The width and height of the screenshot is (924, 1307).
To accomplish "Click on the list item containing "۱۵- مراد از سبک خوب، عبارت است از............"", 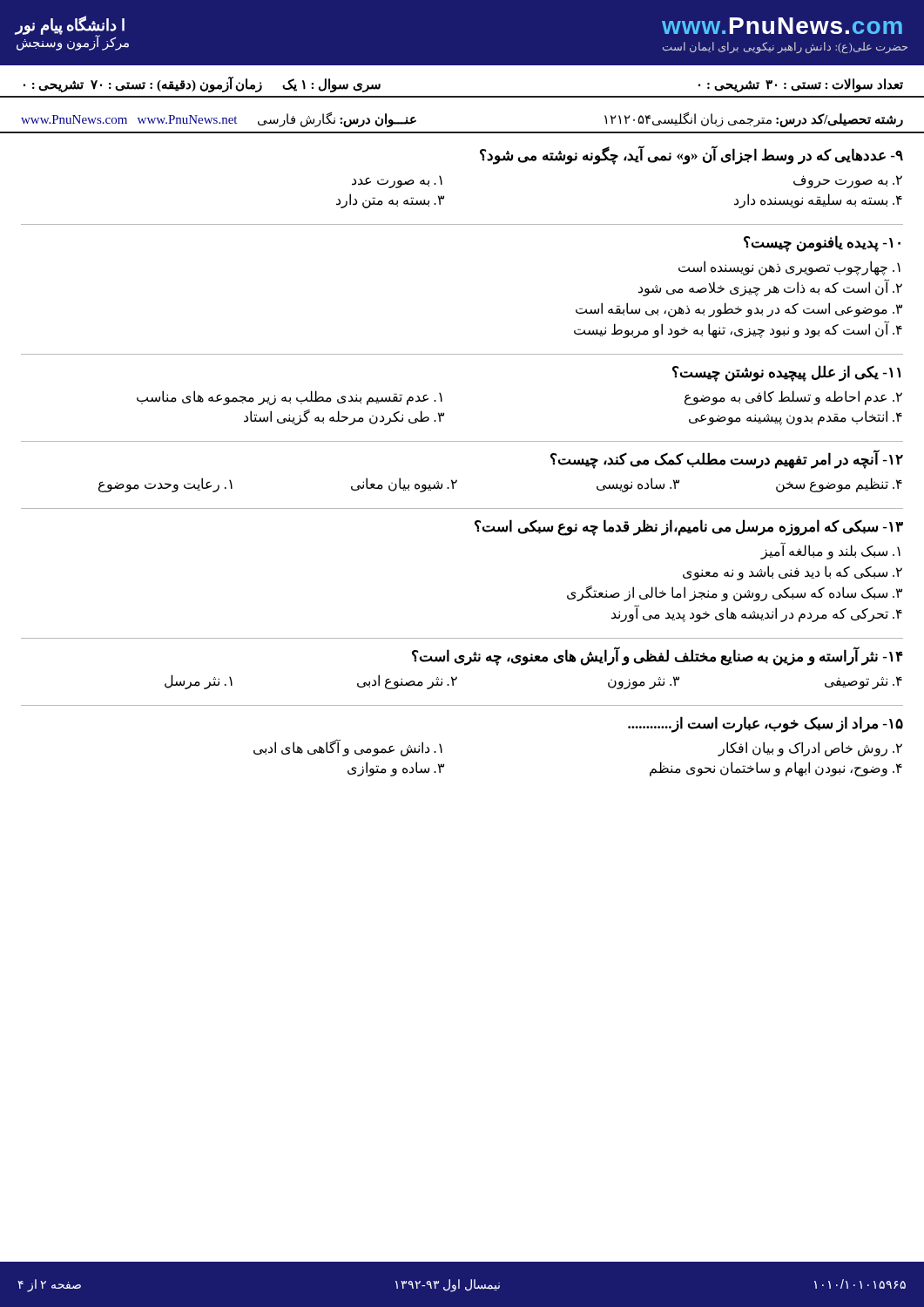I will (766, 725).
